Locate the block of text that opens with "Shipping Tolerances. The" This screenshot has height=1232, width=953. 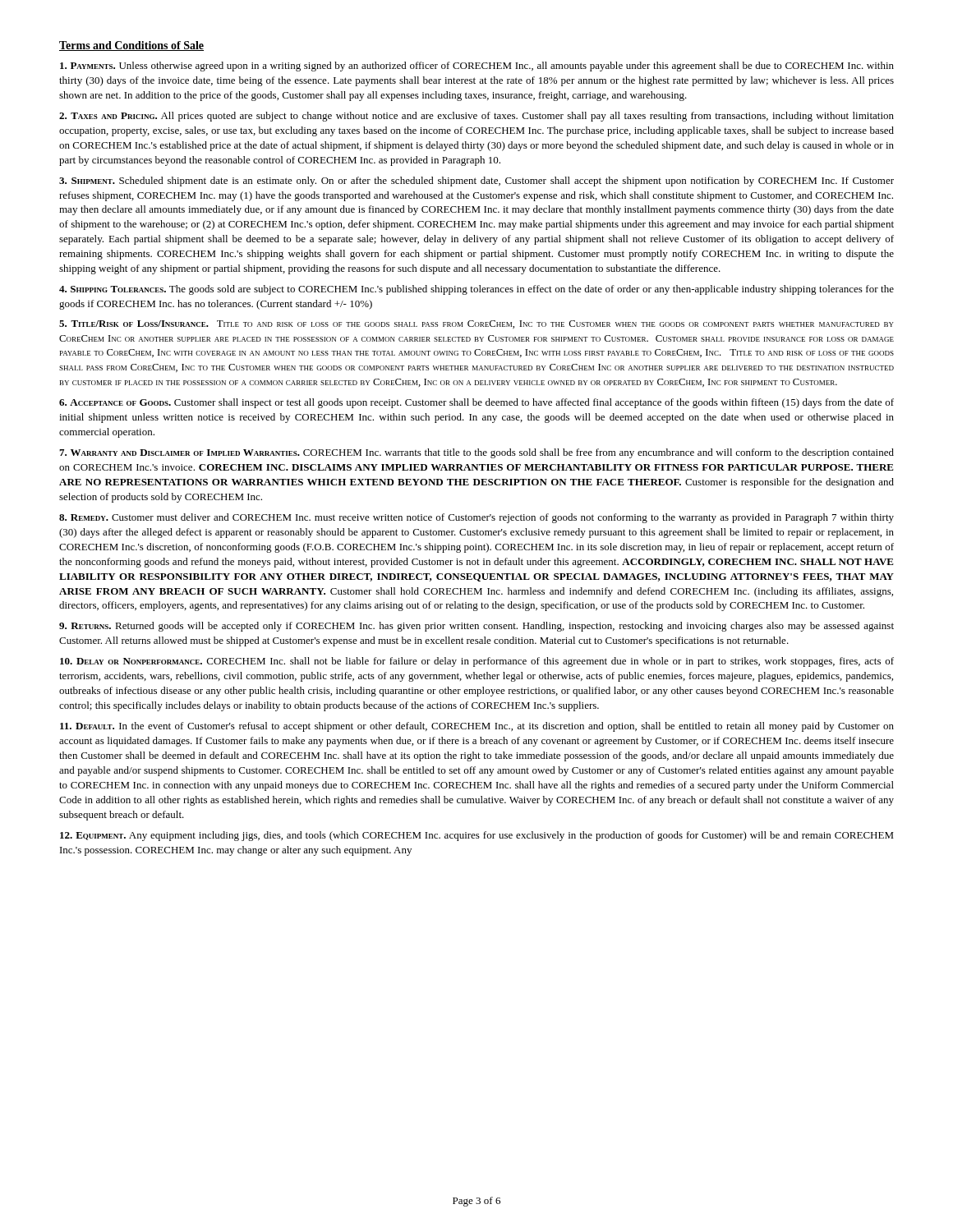(476, 296)
